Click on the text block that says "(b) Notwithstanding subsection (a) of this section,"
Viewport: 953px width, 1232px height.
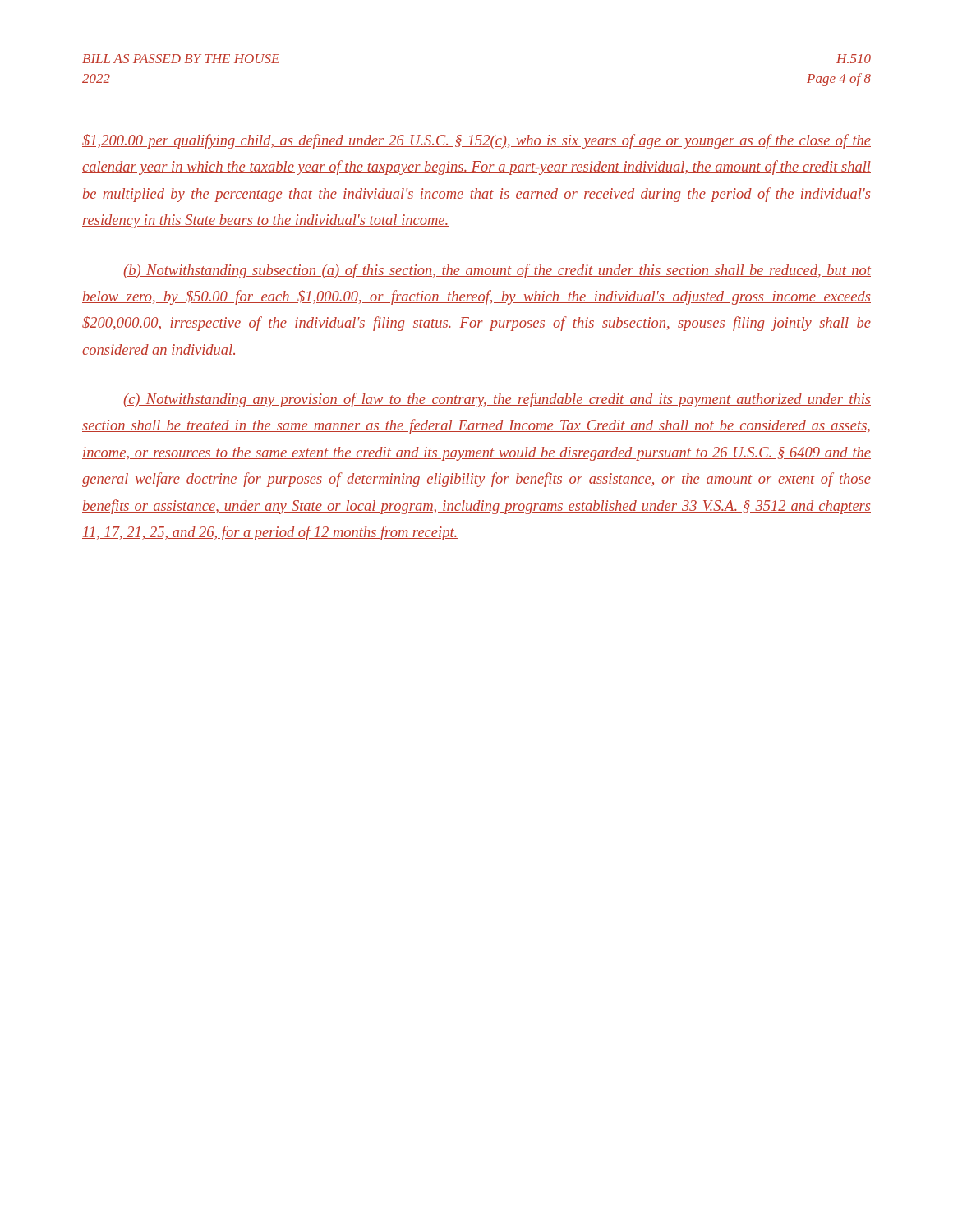476,310
